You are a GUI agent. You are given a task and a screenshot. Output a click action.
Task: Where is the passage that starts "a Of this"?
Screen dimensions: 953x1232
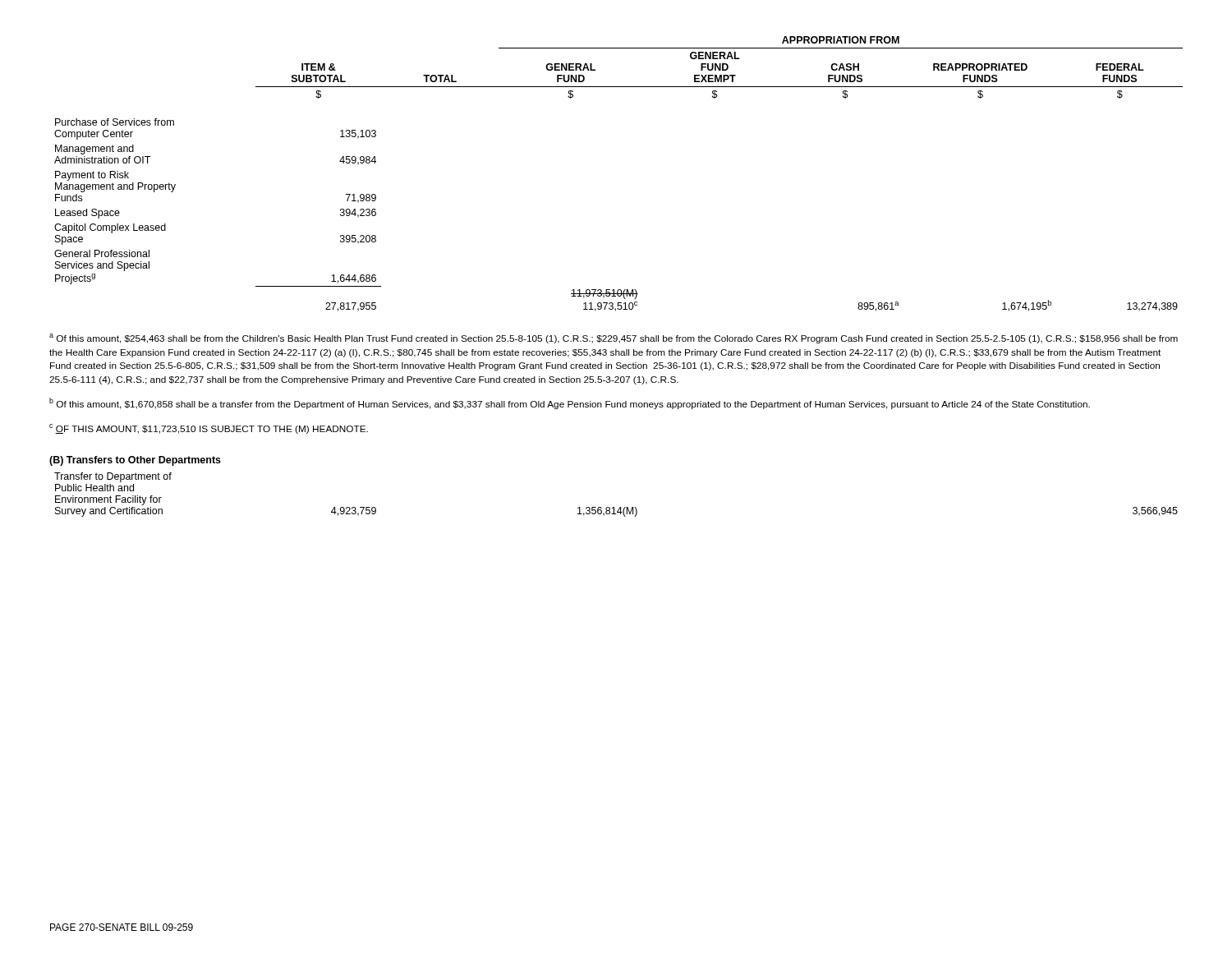(x=616, y=383)
